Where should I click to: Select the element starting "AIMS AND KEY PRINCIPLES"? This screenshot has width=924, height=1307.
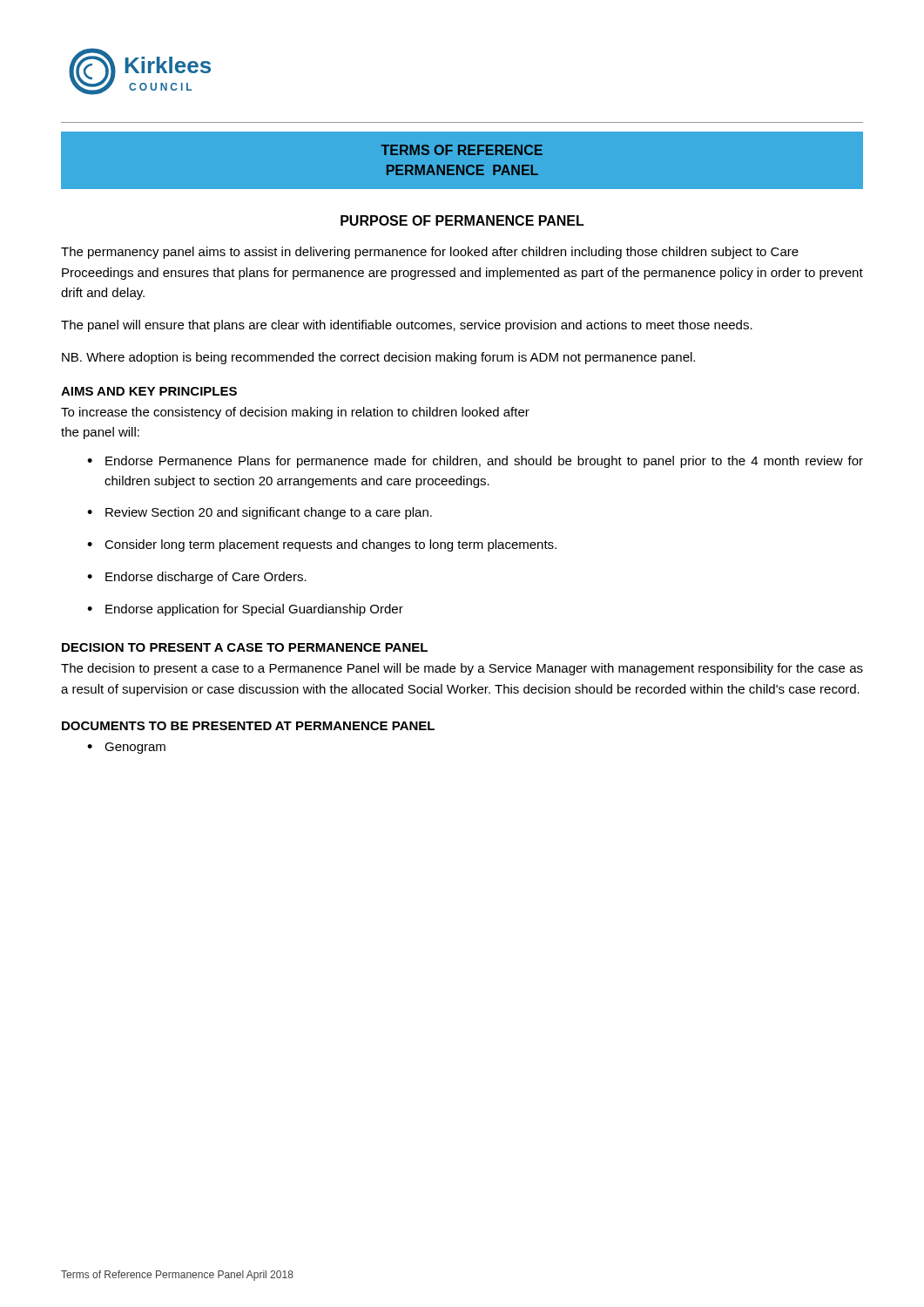pos(149,390)
